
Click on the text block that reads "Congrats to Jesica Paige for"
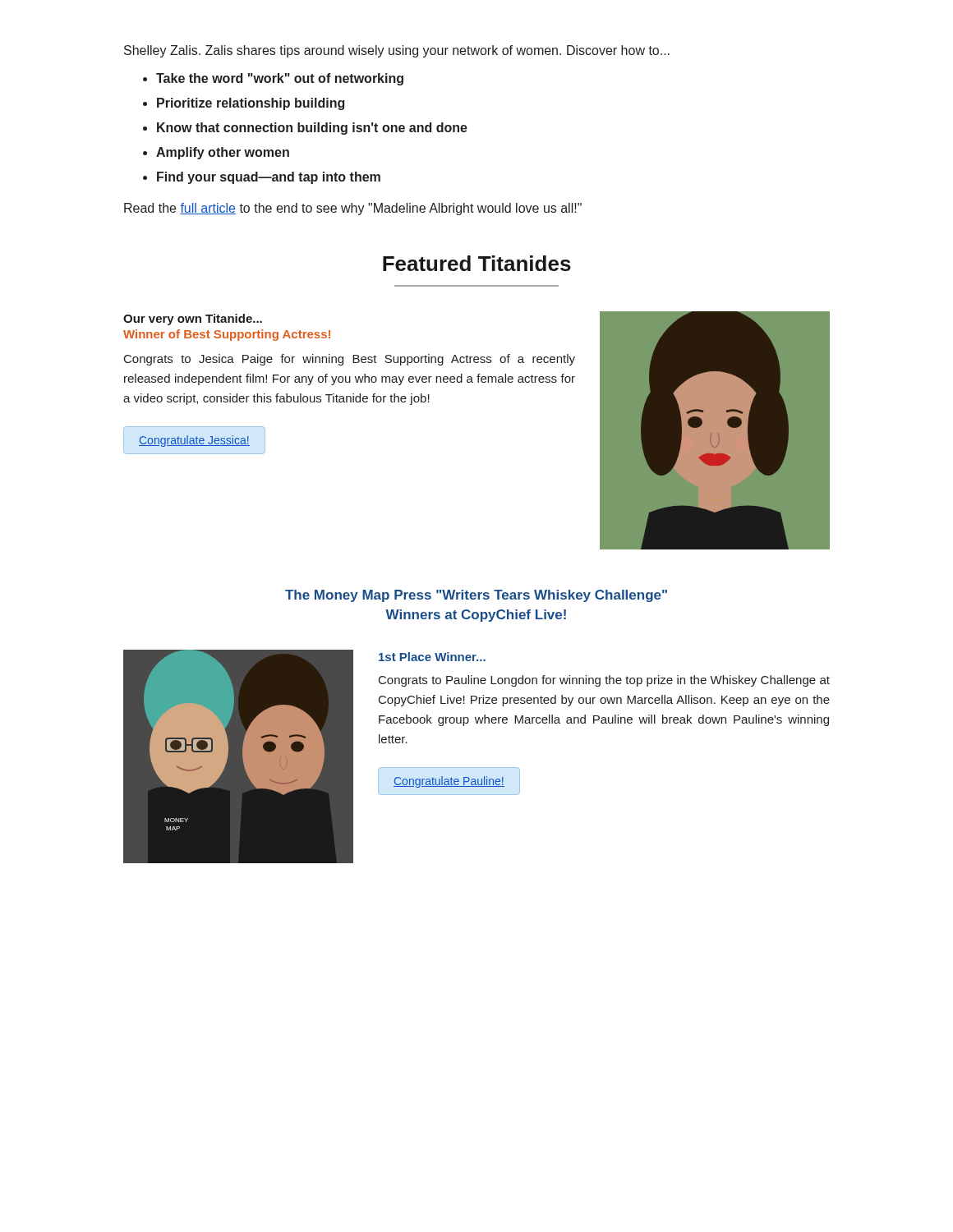click(x=349, y=378)
